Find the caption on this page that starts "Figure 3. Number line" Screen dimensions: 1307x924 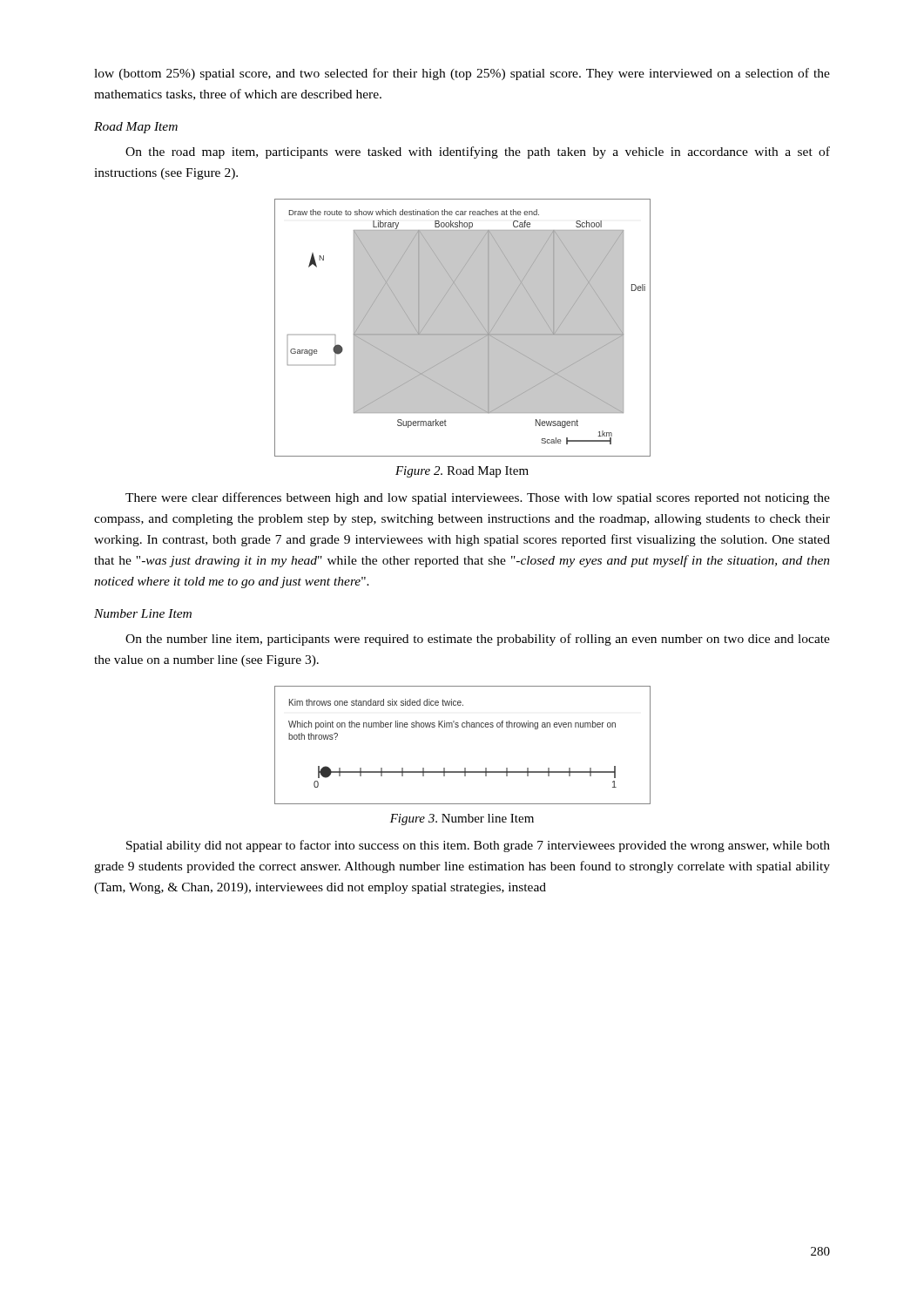pyautogui.click(x=462, y=818)
